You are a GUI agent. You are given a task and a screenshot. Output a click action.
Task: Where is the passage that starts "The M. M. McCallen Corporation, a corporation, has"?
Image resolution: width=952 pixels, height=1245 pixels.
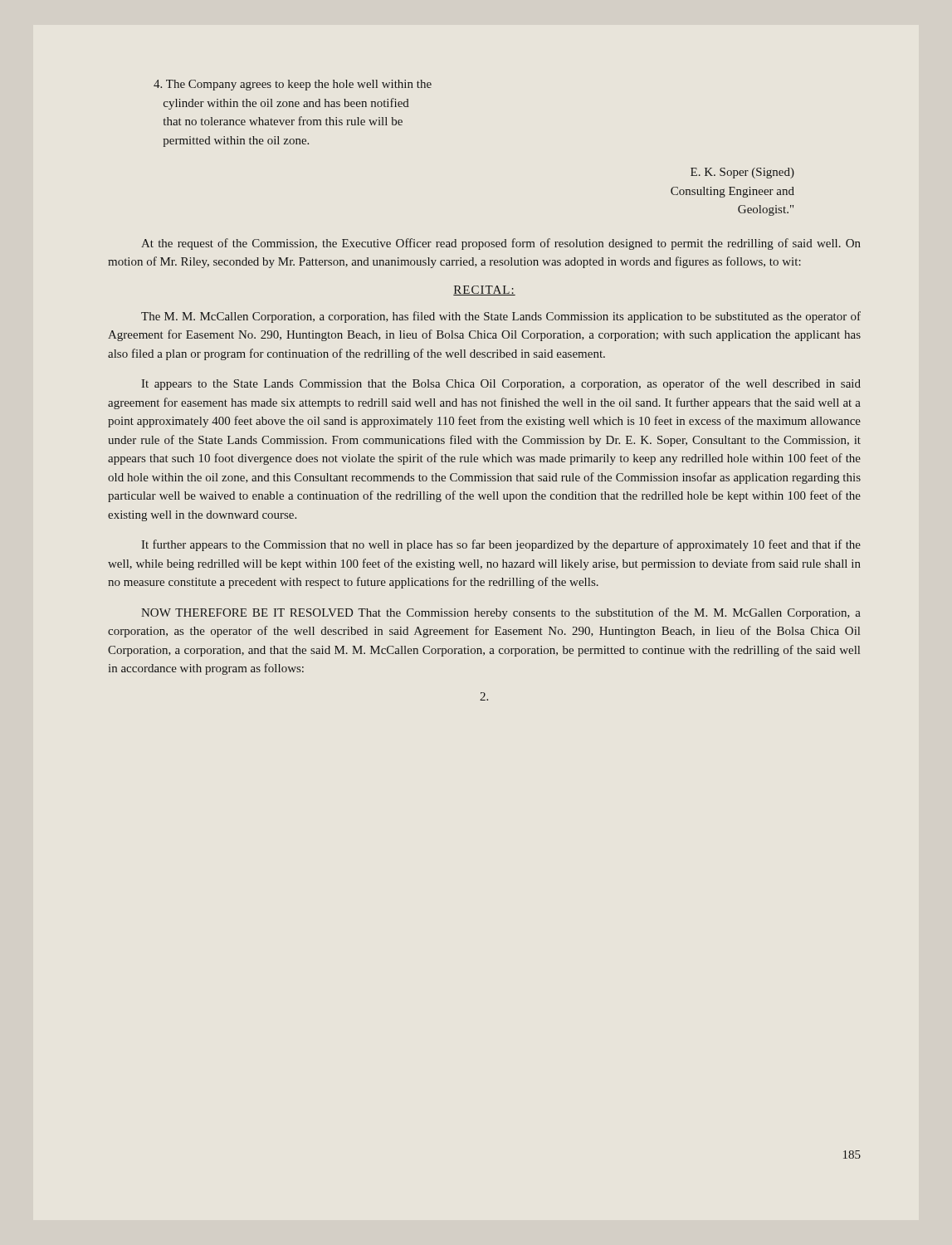484,334
